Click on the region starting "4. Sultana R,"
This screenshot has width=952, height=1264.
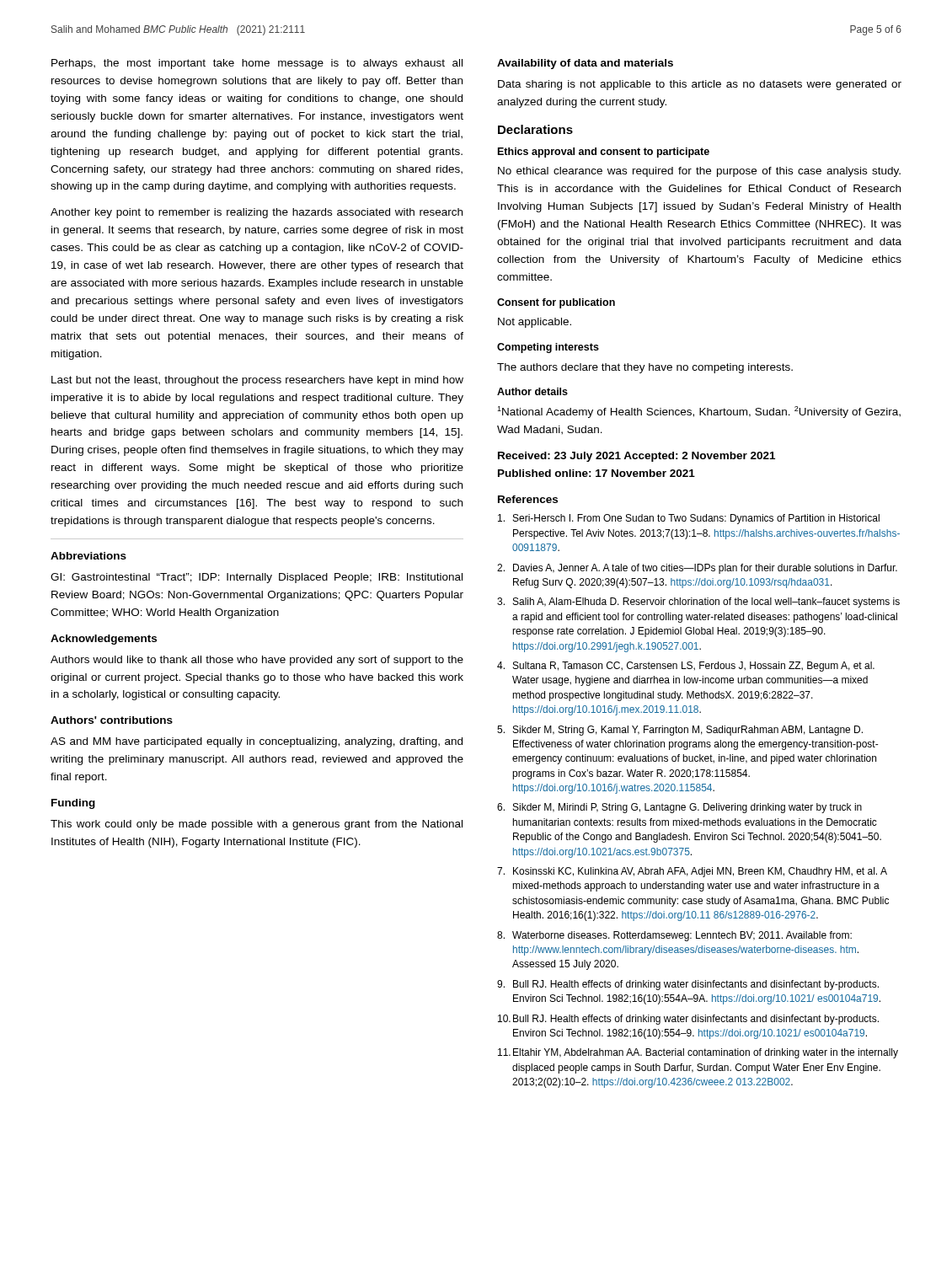pyautogui.click(x=699, y=688)
